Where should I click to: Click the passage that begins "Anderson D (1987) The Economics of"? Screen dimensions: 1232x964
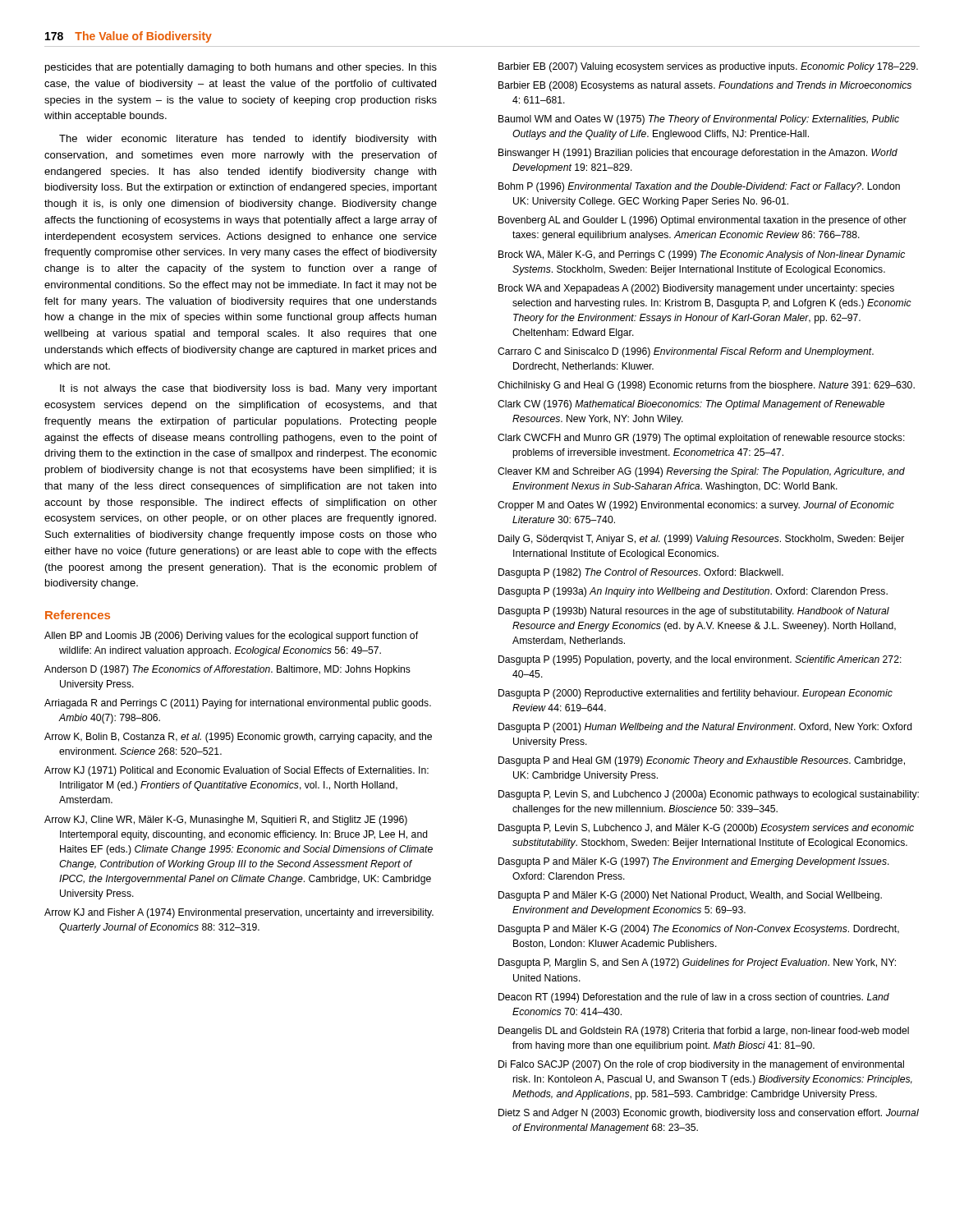(x=227, y=677)
